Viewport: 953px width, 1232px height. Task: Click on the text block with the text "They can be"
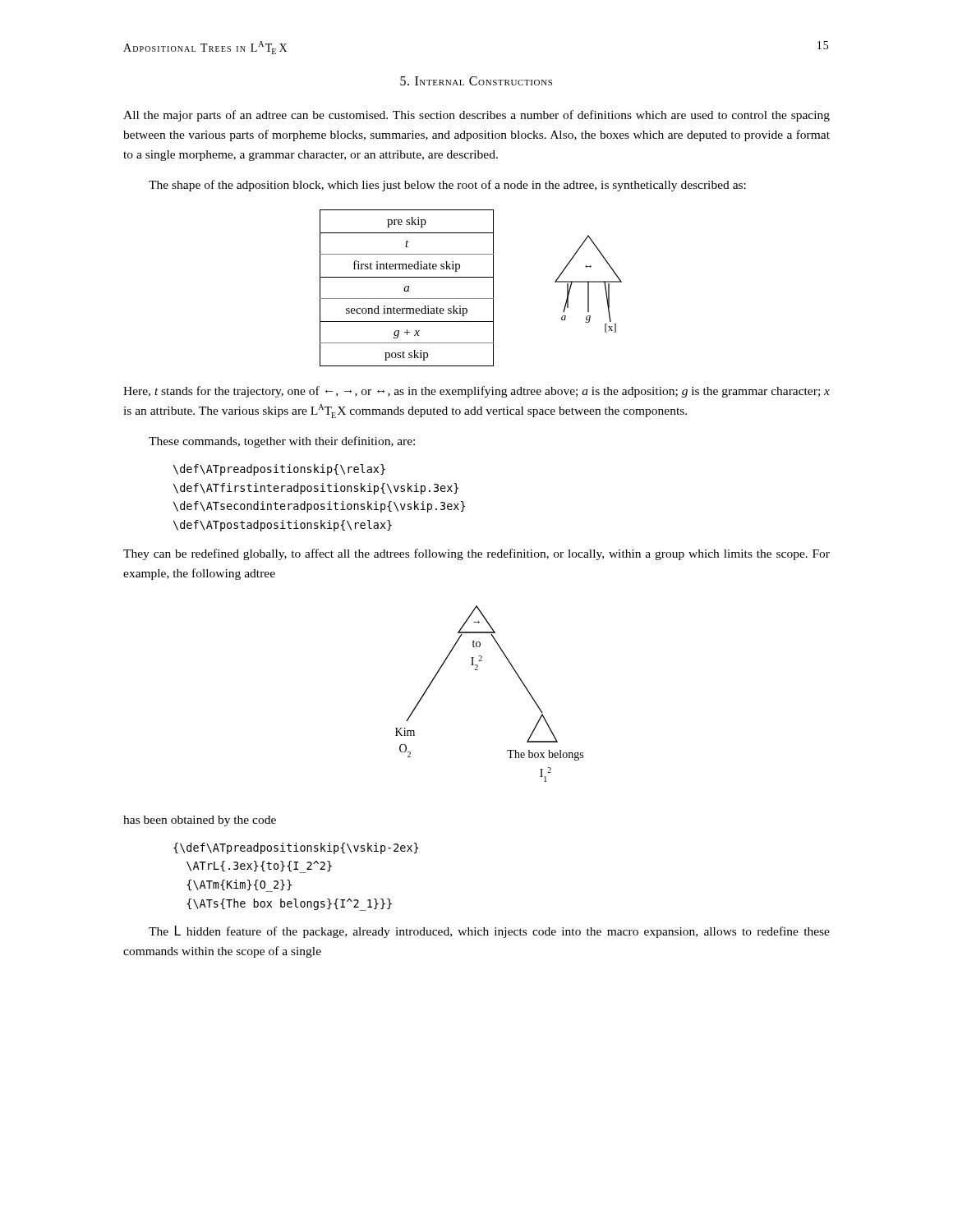coord(476,563)
